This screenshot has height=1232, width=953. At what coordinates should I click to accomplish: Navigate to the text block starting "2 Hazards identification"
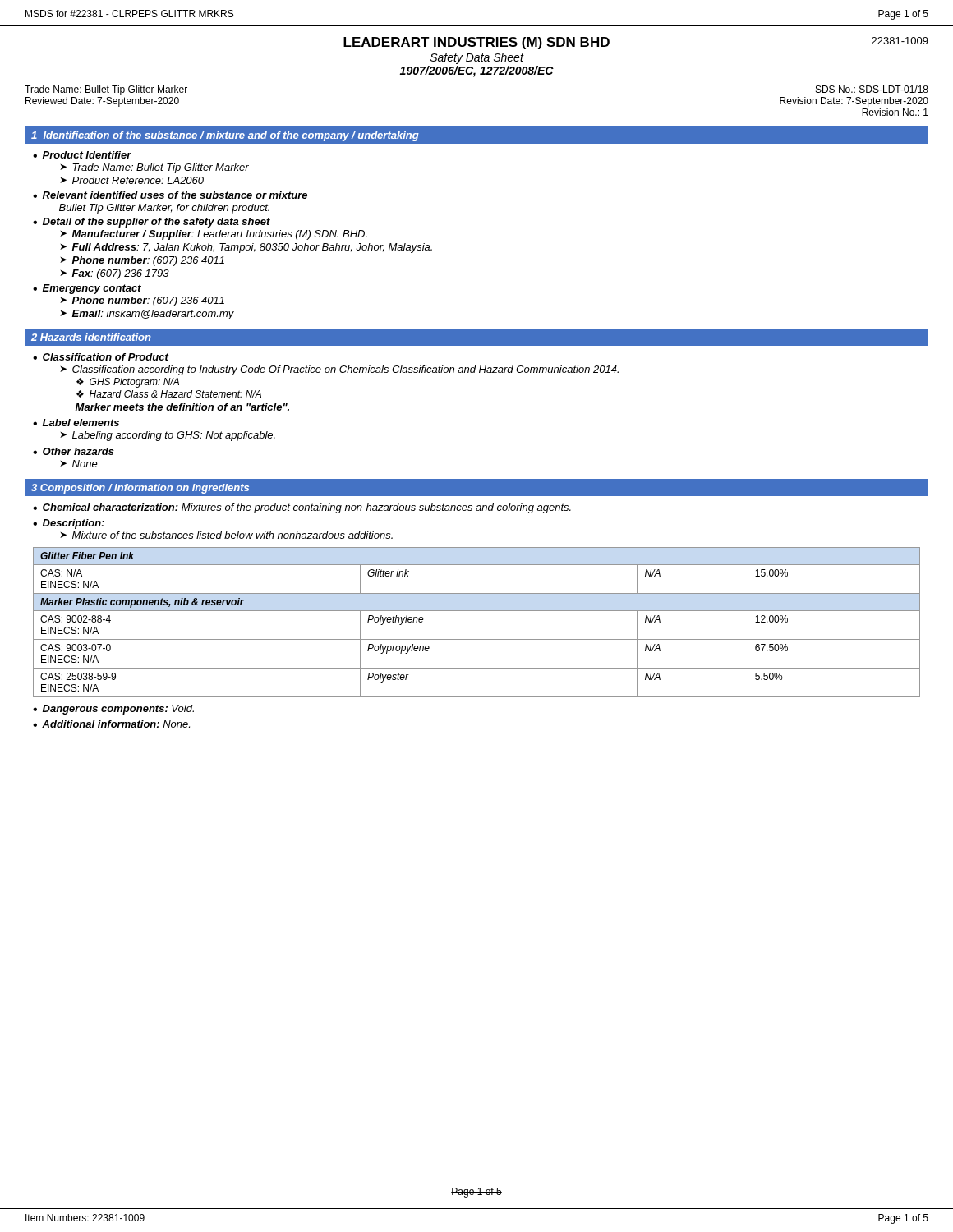tap(91, 337)
